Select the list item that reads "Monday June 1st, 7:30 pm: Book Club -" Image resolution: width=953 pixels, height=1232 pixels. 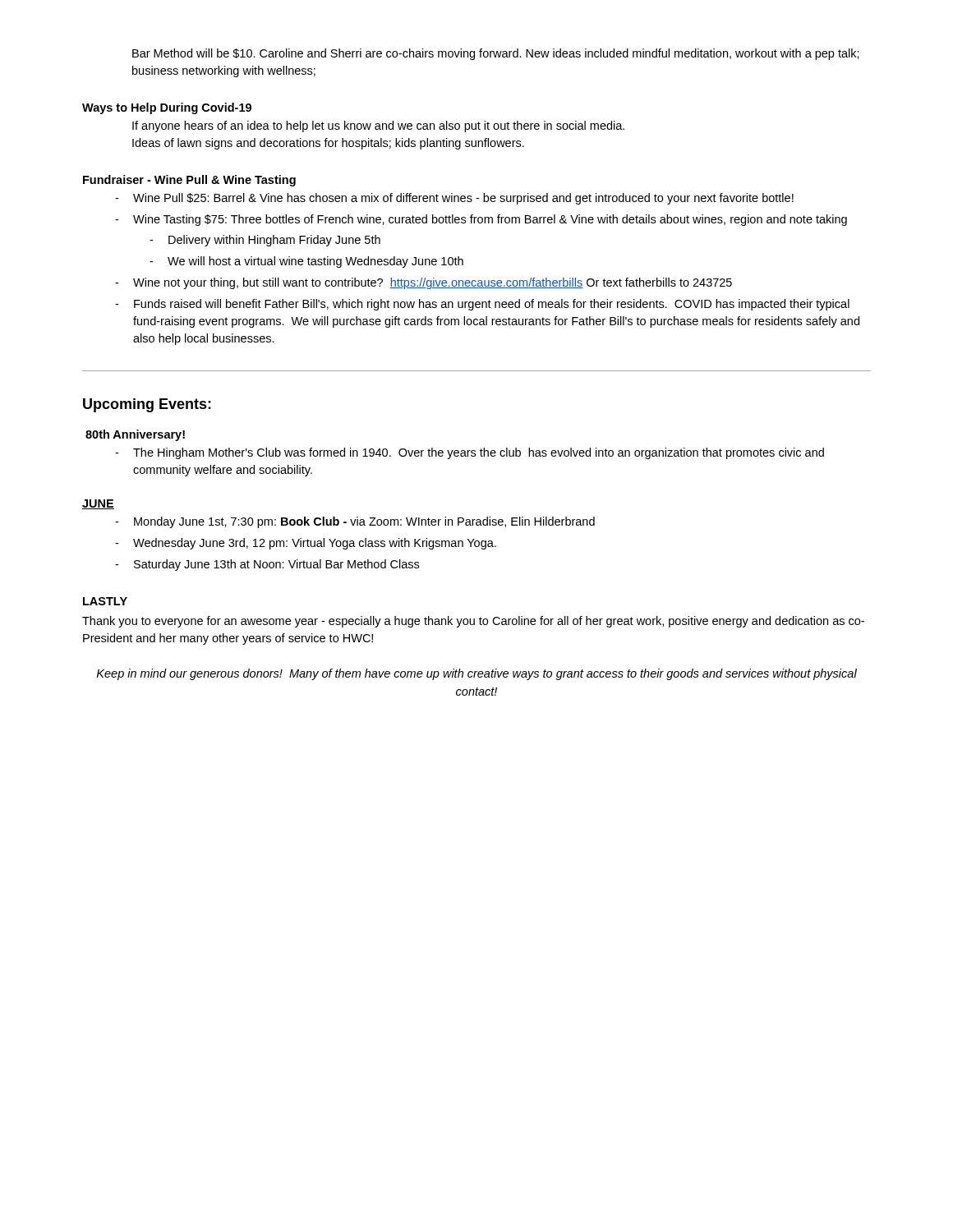[364, 522]
